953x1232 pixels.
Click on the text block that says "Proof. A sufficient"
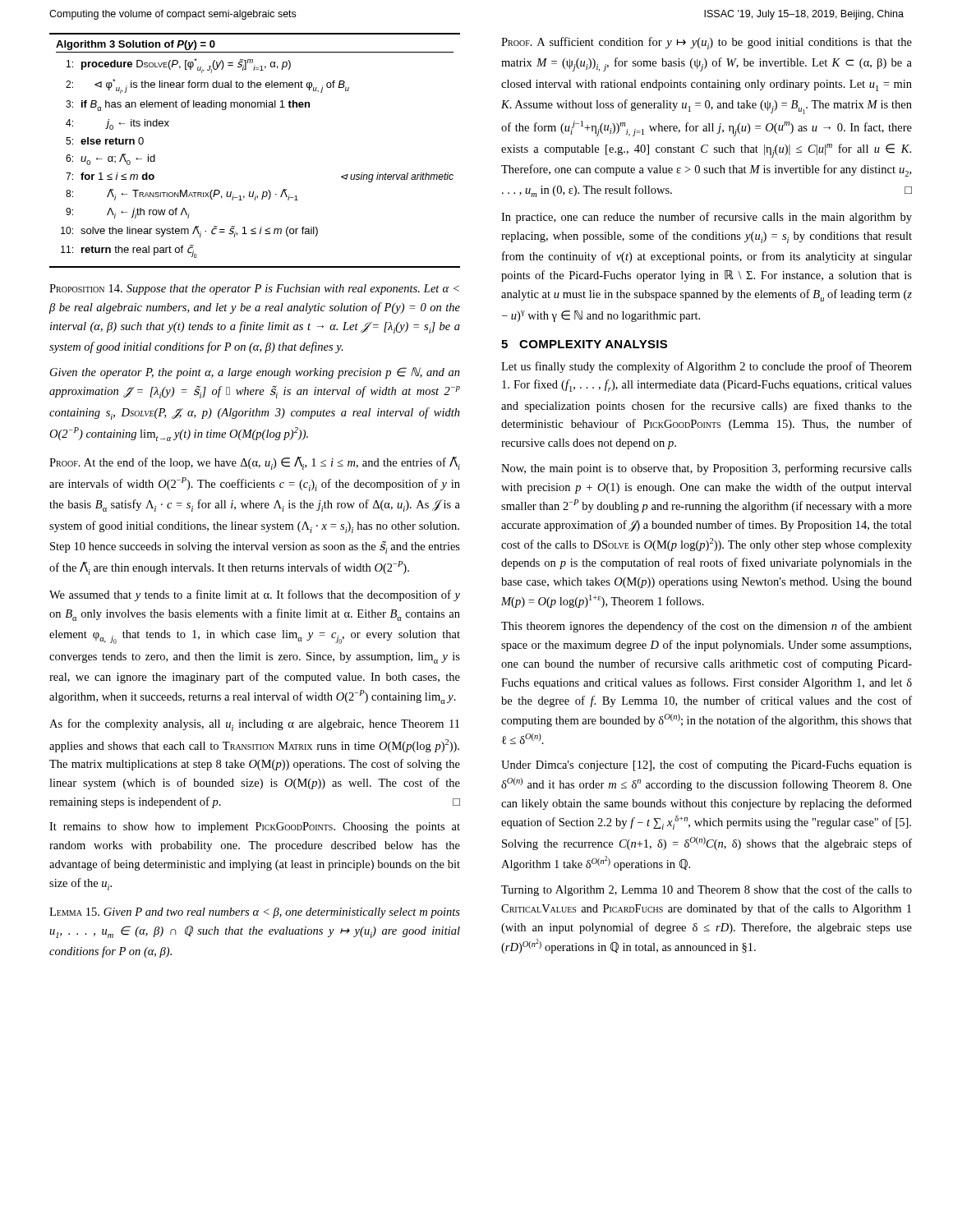(707, 117)
